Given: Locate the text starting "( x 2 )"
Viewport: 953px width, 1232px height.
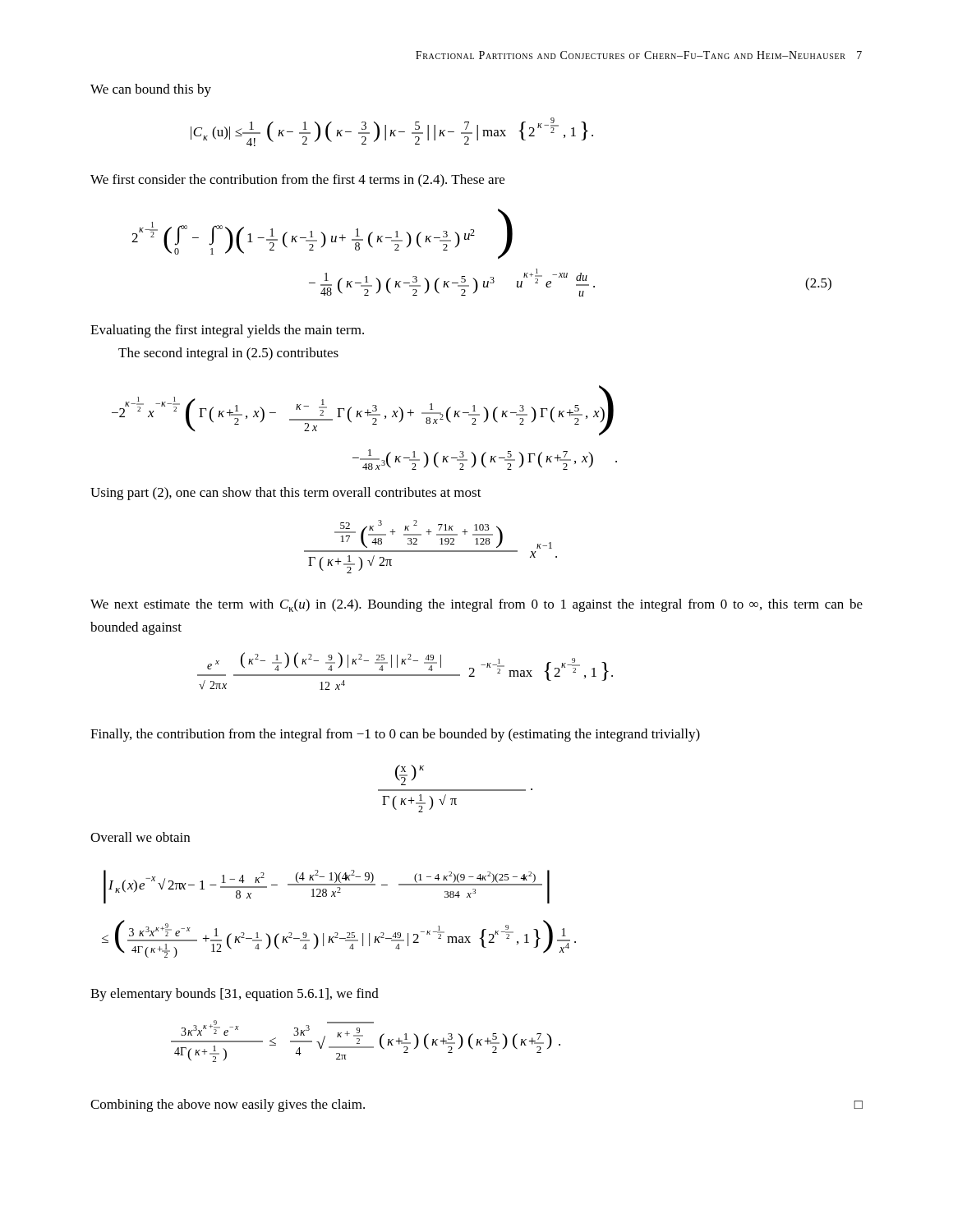Looking at the screenshot, I should [x=476, y=784].
